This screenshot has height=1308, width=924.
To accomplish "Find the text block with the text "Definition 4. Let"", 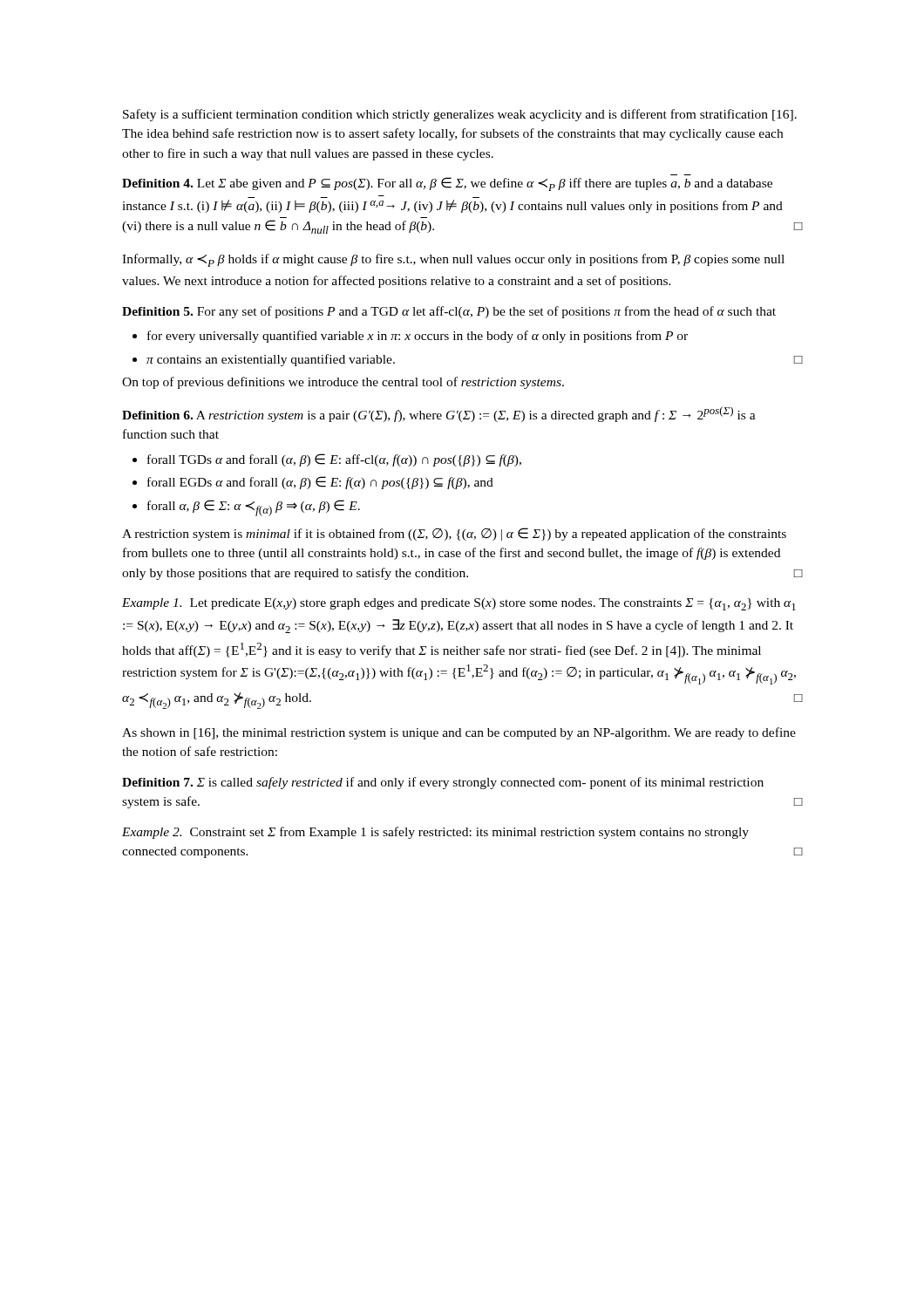I will [462, 206].
